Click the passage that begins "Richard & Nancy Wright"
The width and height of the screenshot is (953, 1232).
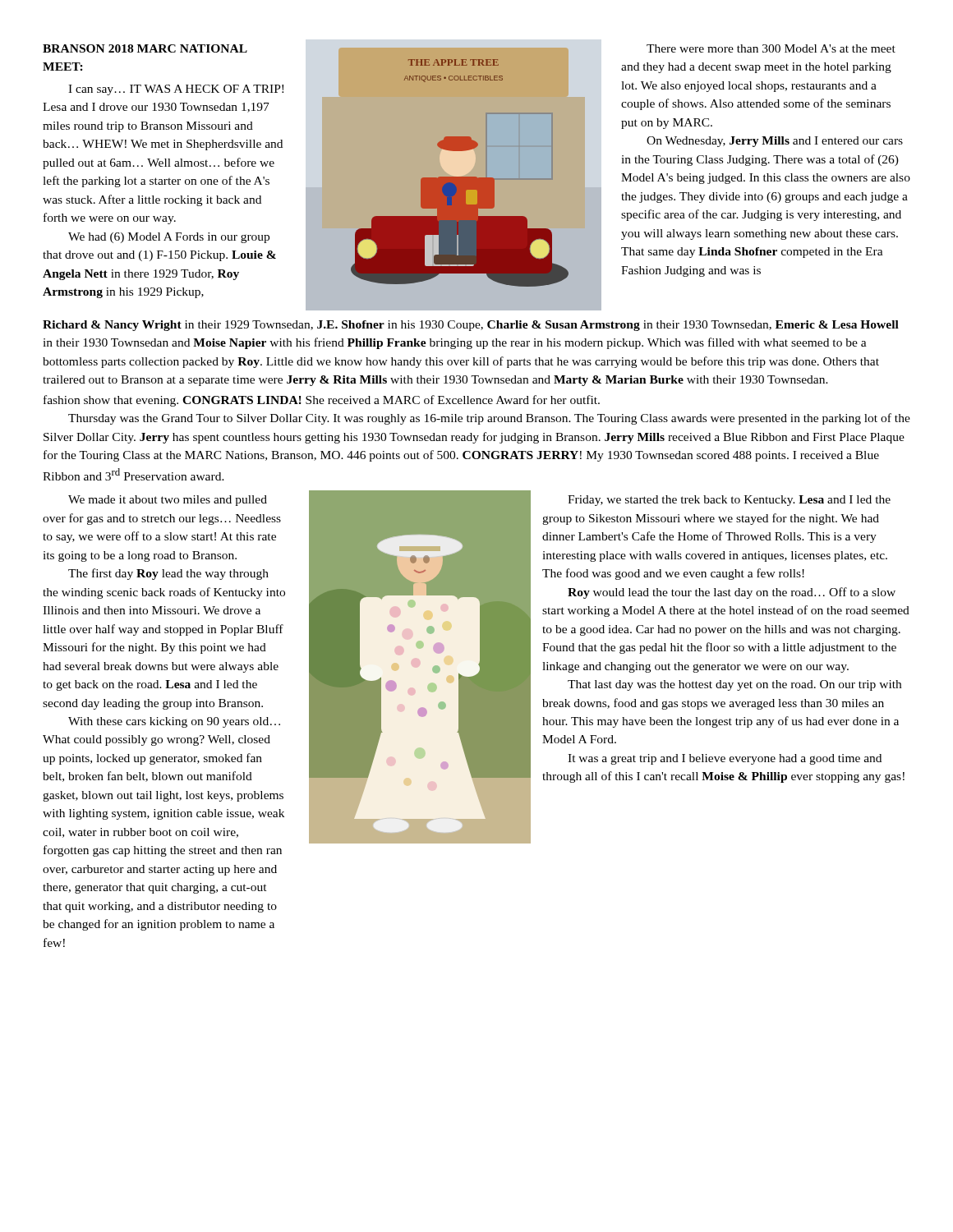pyautogui.click(x=476, y=352)
